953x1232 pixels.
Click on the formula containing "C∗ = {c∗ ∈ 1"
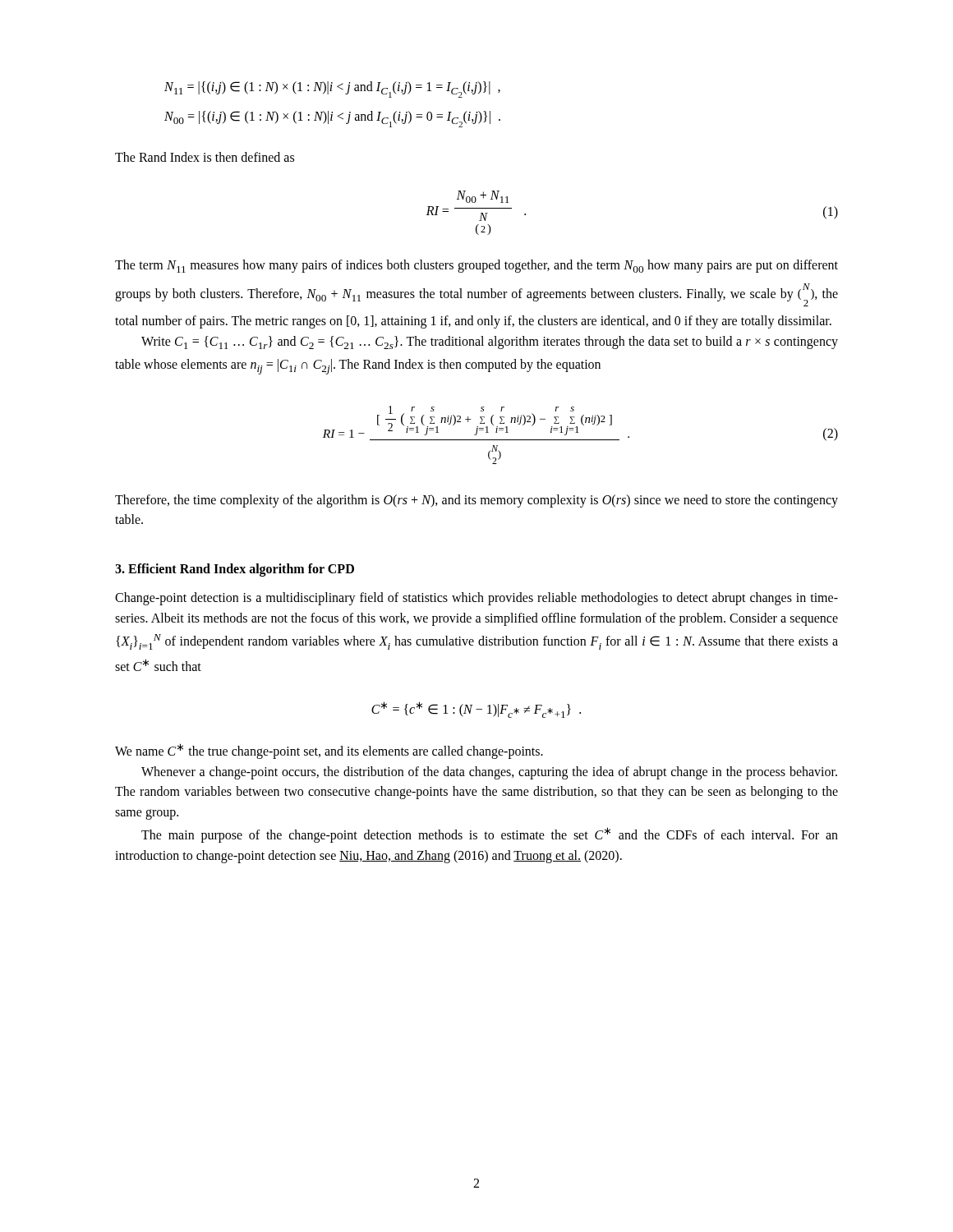coord(476,710)
